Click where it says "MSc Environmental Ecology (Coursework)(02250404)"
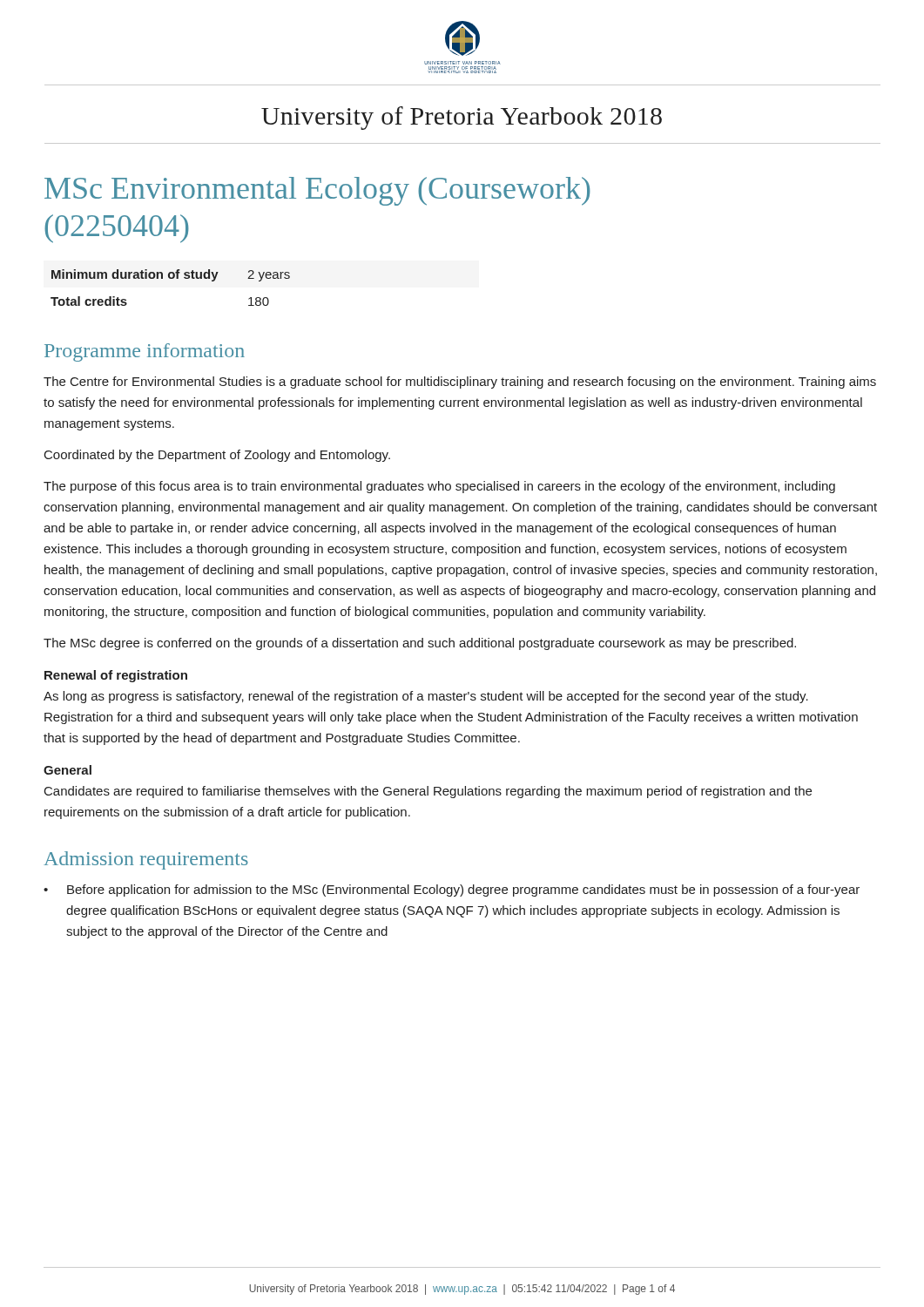 point(317,207)
